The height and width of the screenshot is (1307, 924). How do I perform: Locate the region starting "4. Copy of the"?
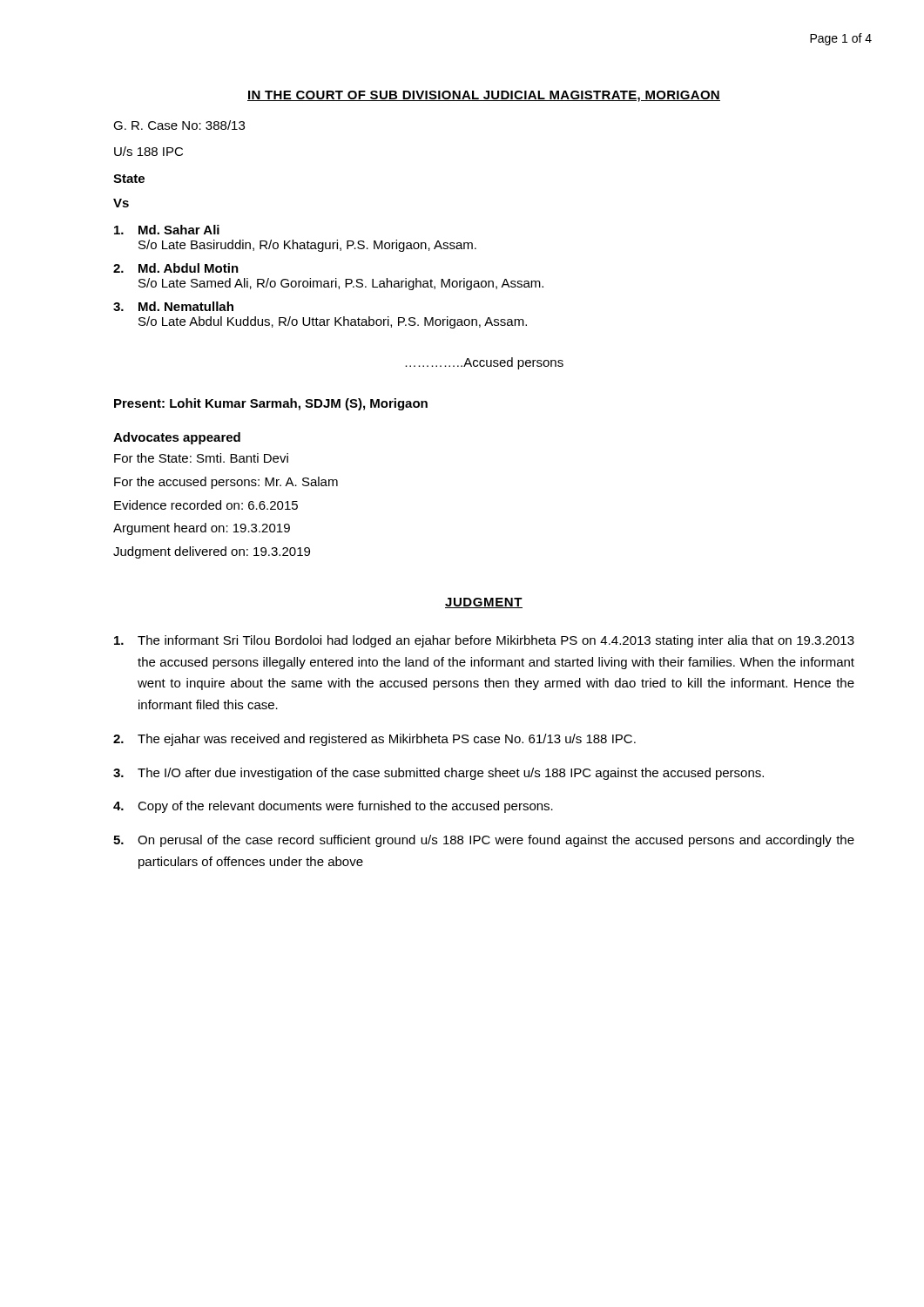pos(484,806)
